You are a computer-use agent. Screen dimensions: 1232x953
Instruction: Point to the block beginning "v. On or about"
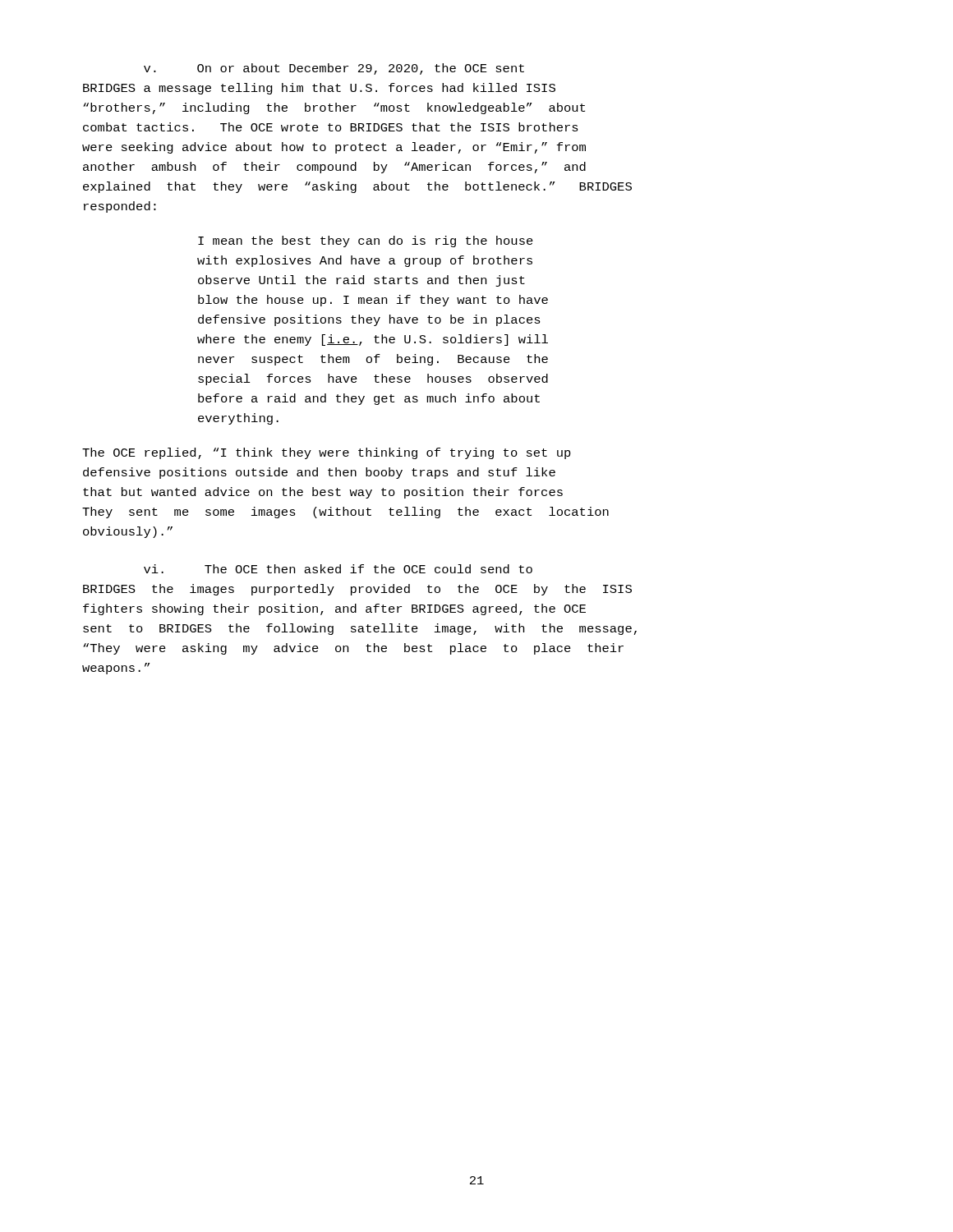pyautogui.click(x=357, y=138)
